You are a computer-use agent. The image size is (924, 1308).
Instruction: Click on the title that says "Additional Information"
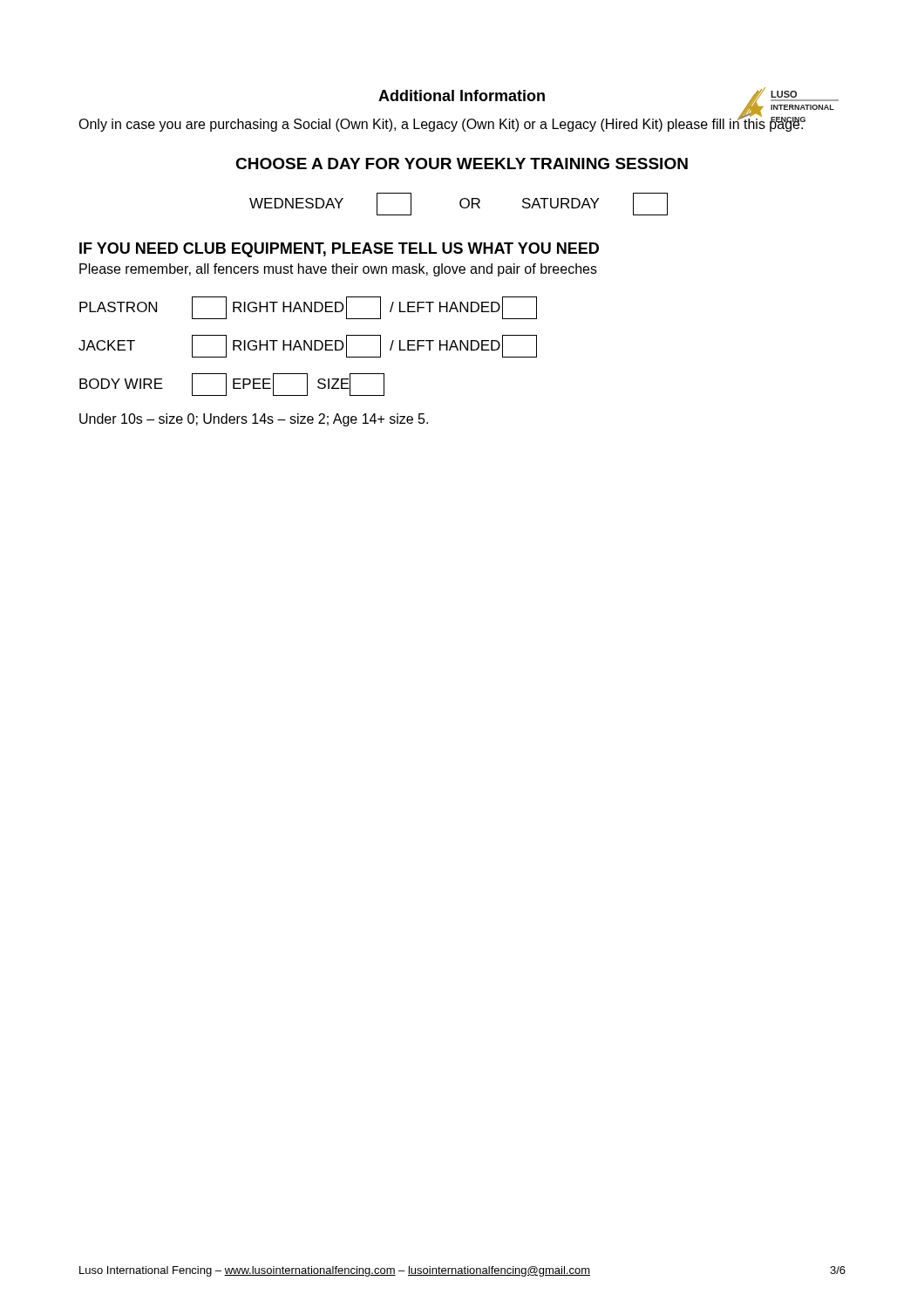tap(462, 96)
